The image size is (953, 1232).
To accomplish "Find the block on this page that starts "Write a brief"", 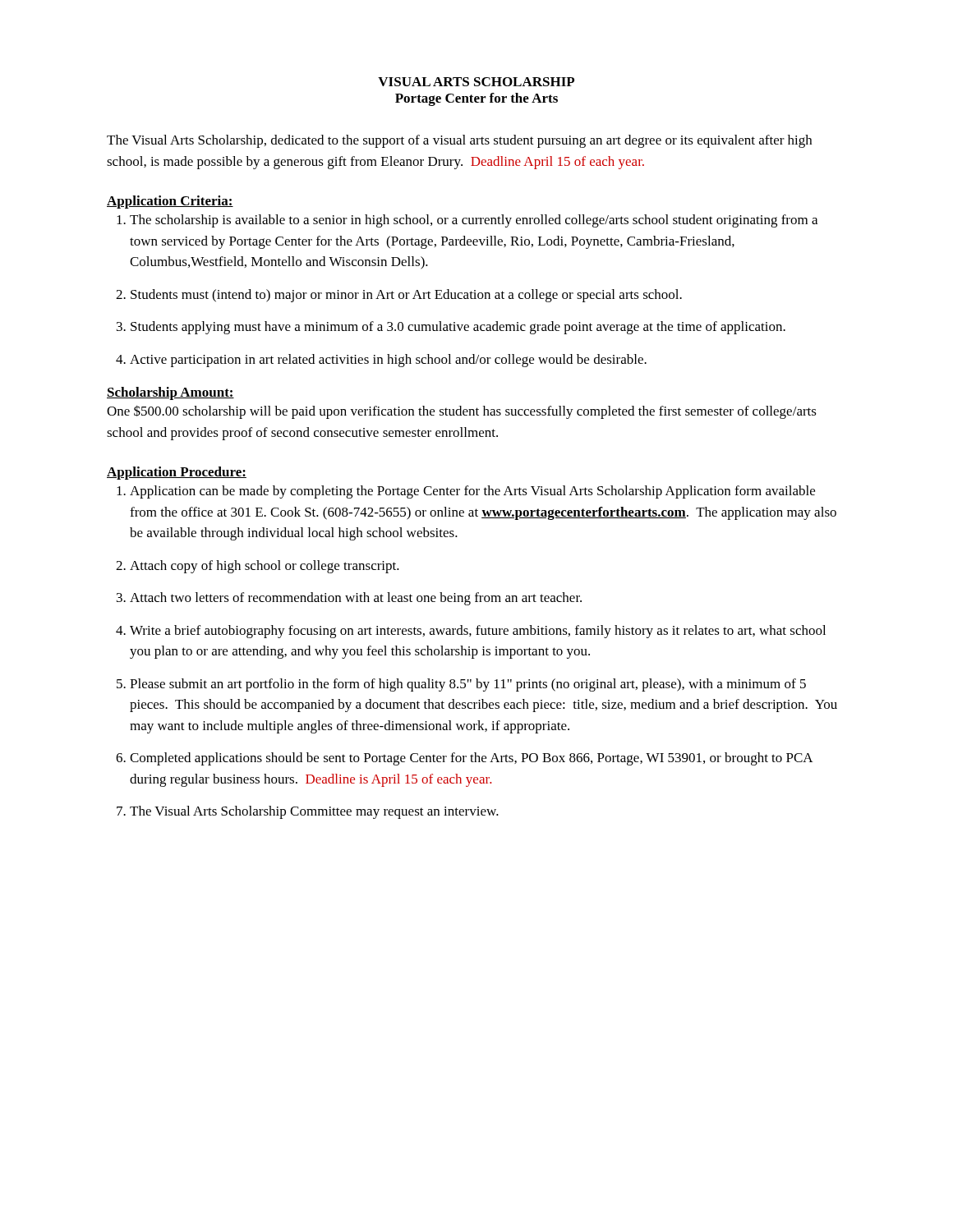I will click(478, 640).
